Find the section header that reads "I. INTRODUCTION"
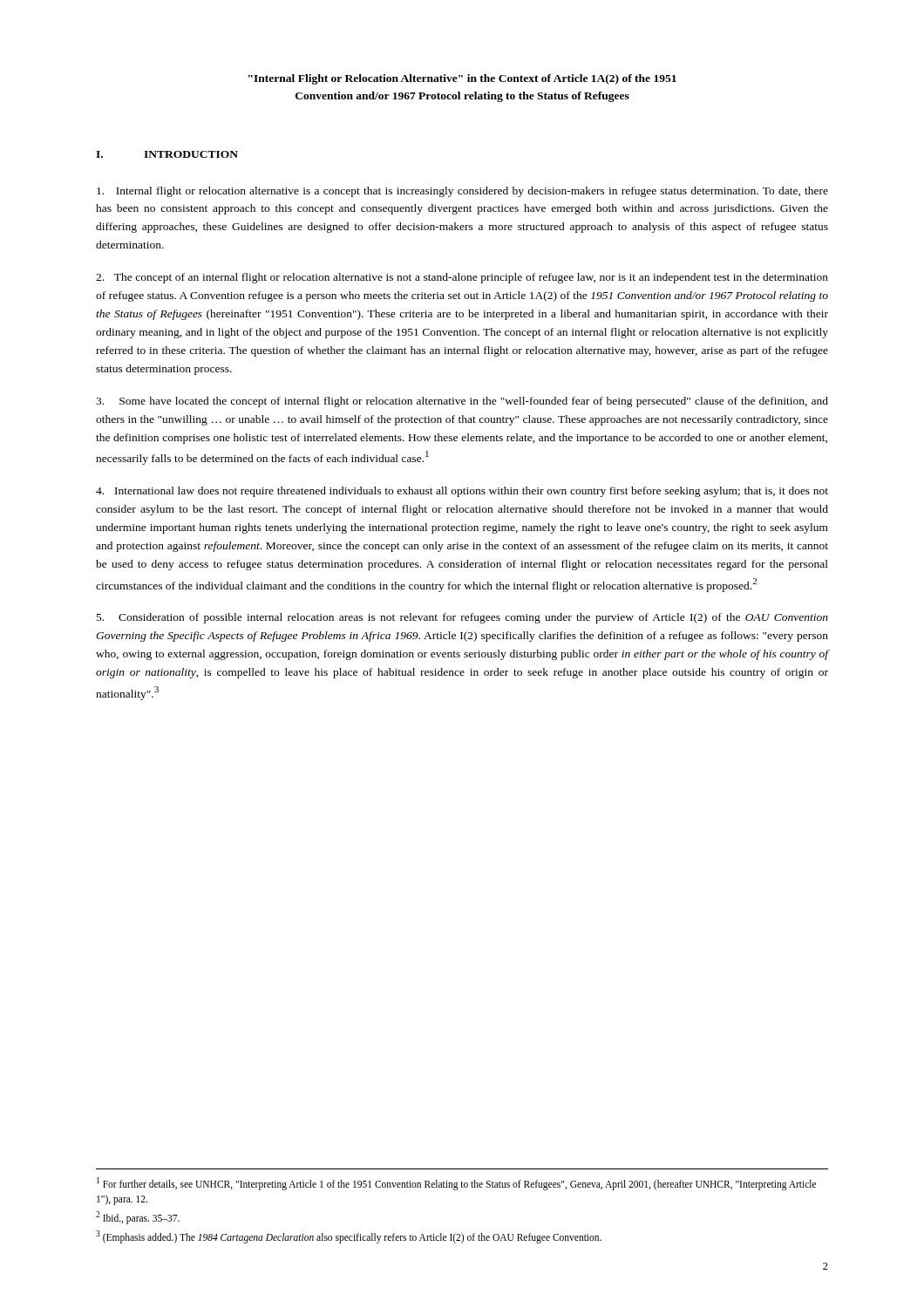The image size is (924, 1308). pyautogui.click(x=167, y=154)
